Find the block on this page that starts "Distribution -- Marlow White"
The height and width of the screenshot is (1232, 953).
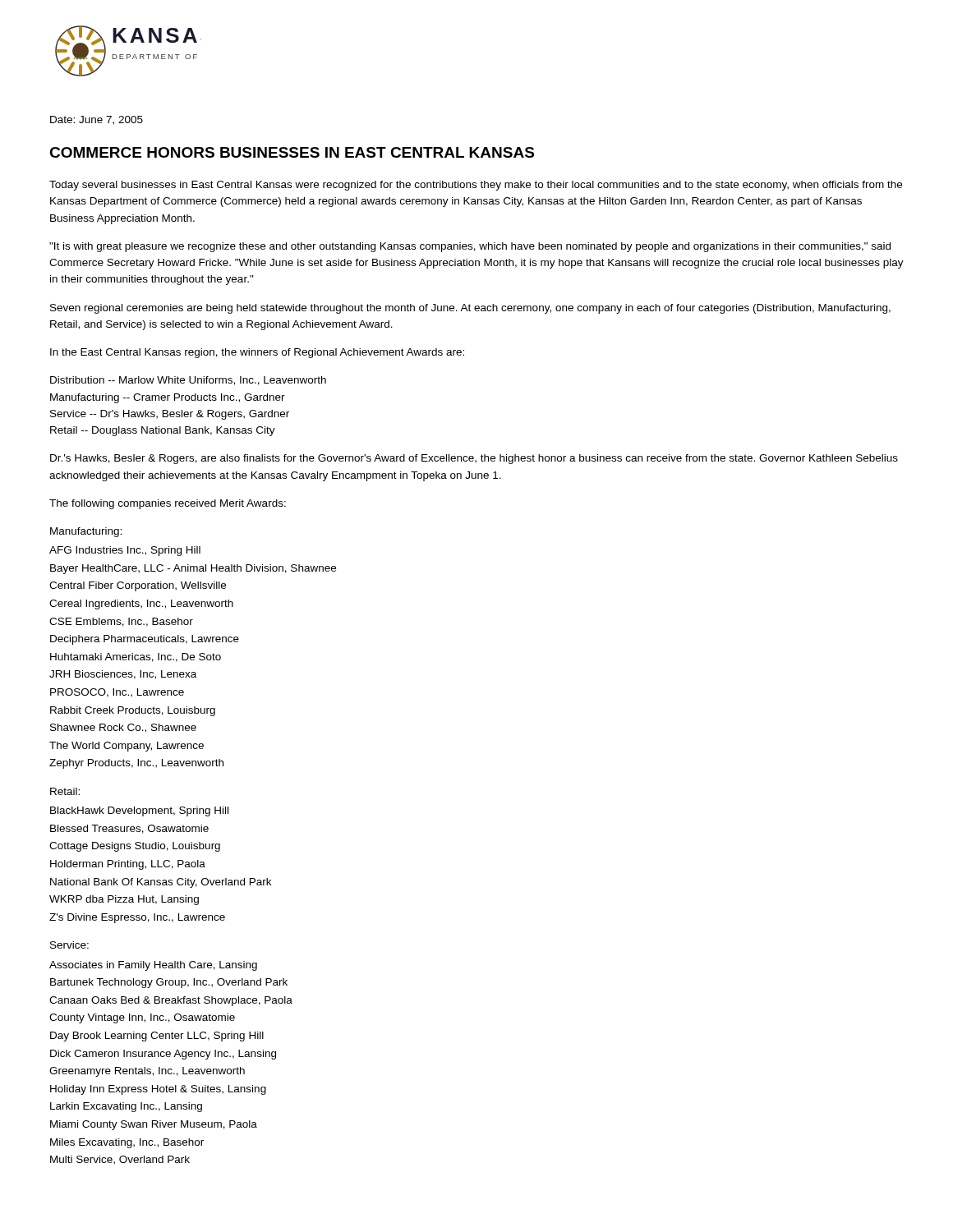188,380
